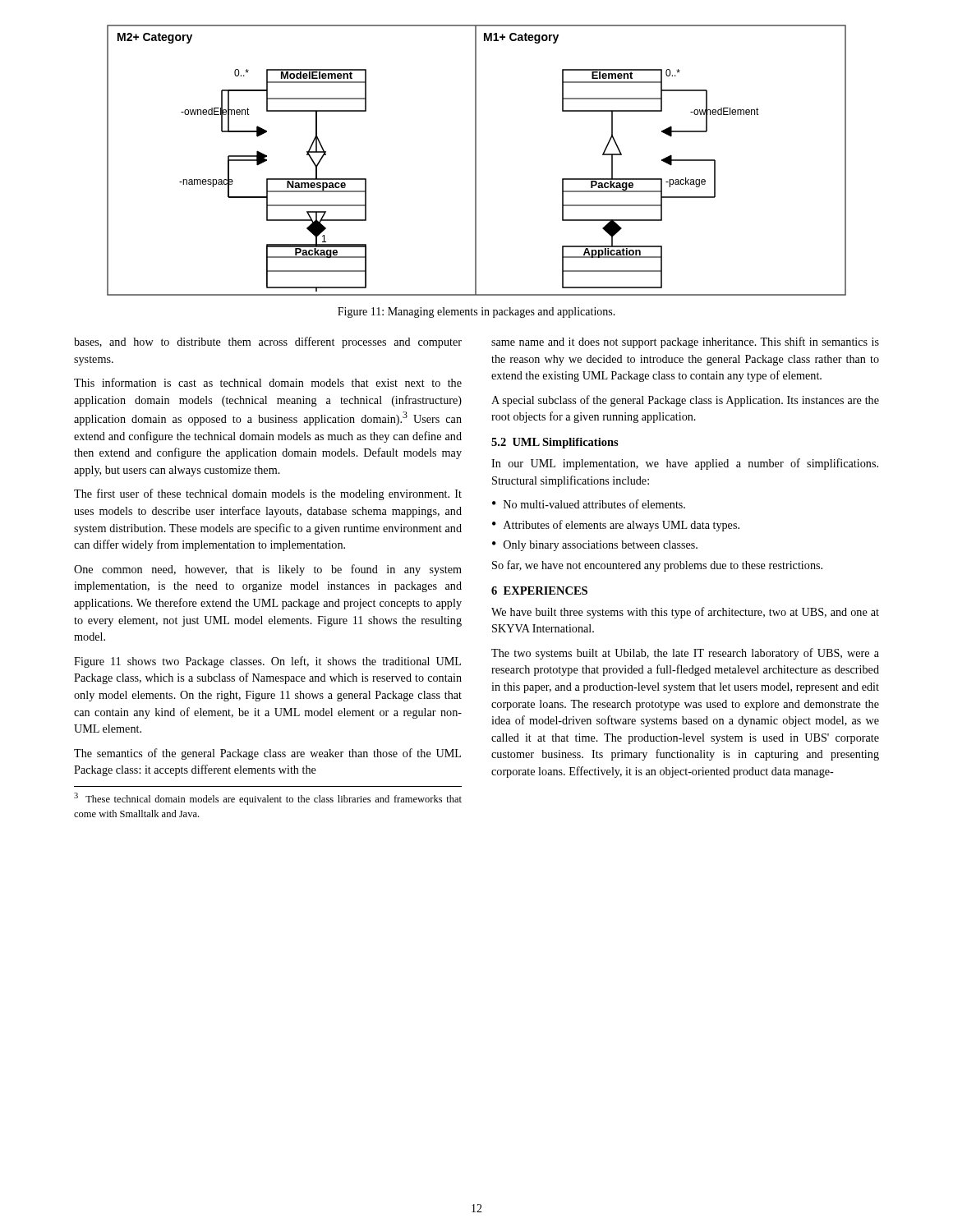This screenshot has height=1232, width=953.
Task: Point to the block beginning "In our UML implementation, we have"
Action: [x=685, y=472]
